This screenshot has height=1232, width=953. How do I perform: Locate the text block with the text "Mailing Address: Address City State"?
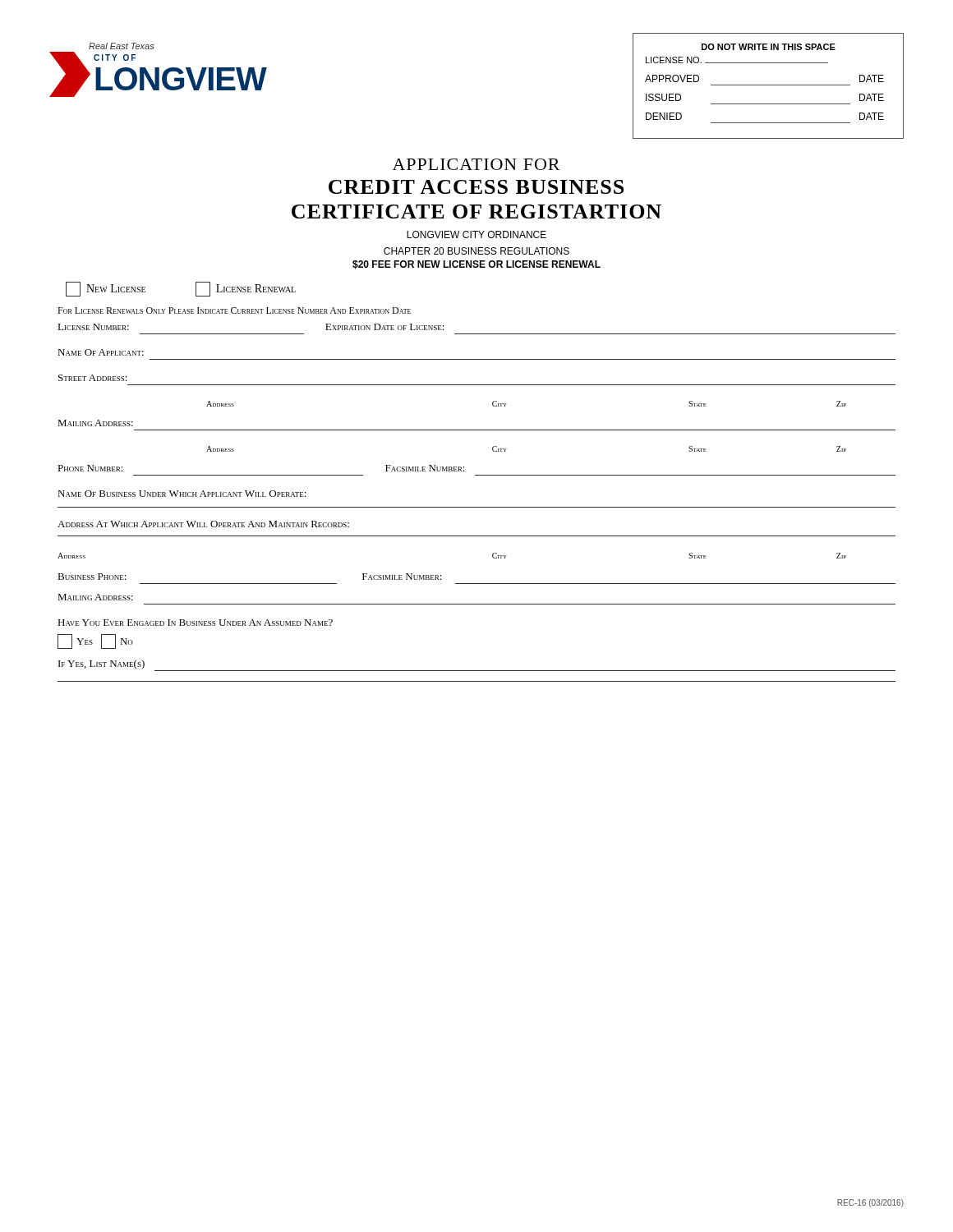coord(476,435)
